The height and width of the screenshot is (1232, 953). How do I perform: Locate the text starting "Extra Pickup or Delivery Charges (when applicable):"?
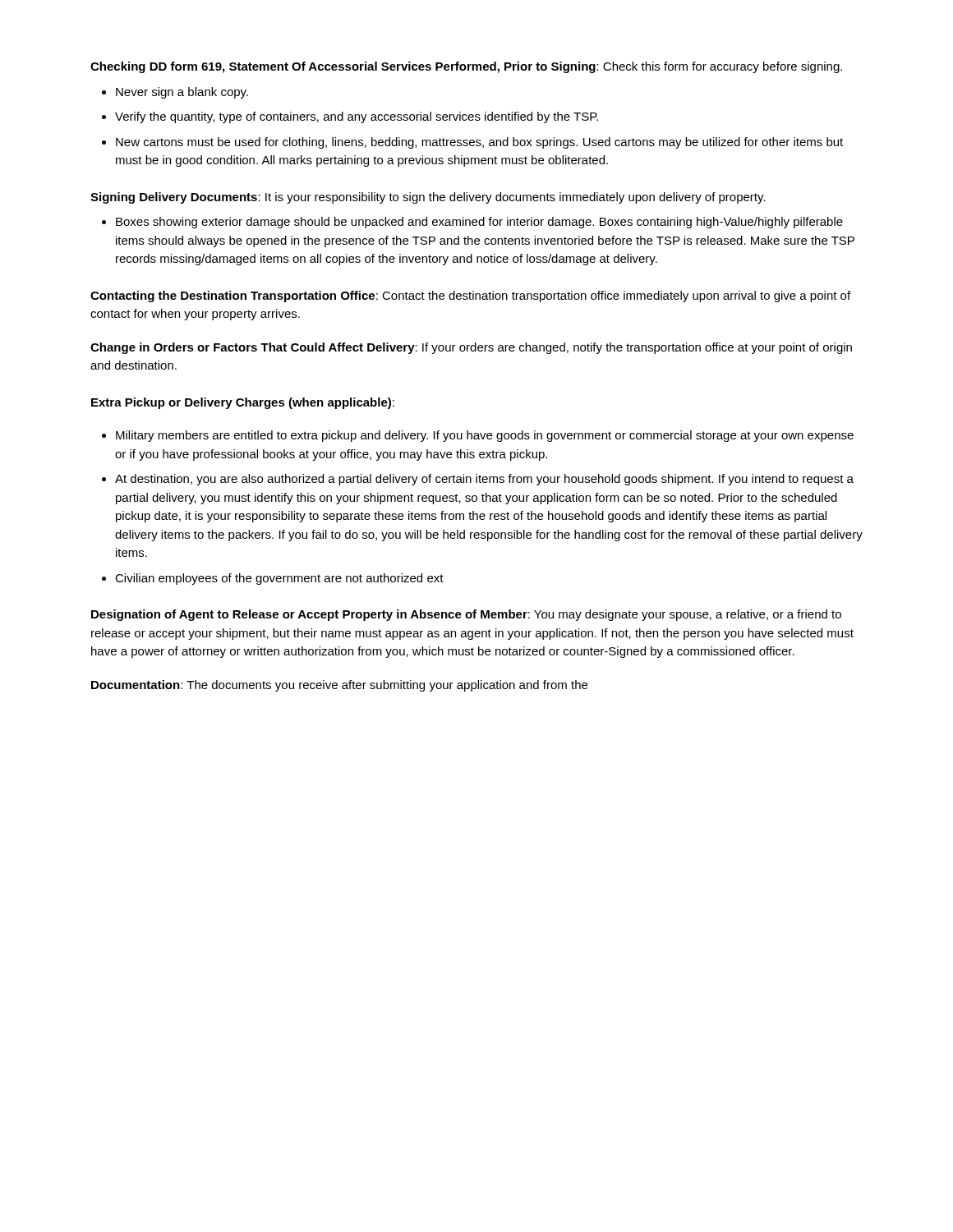(x=243, y=403)
